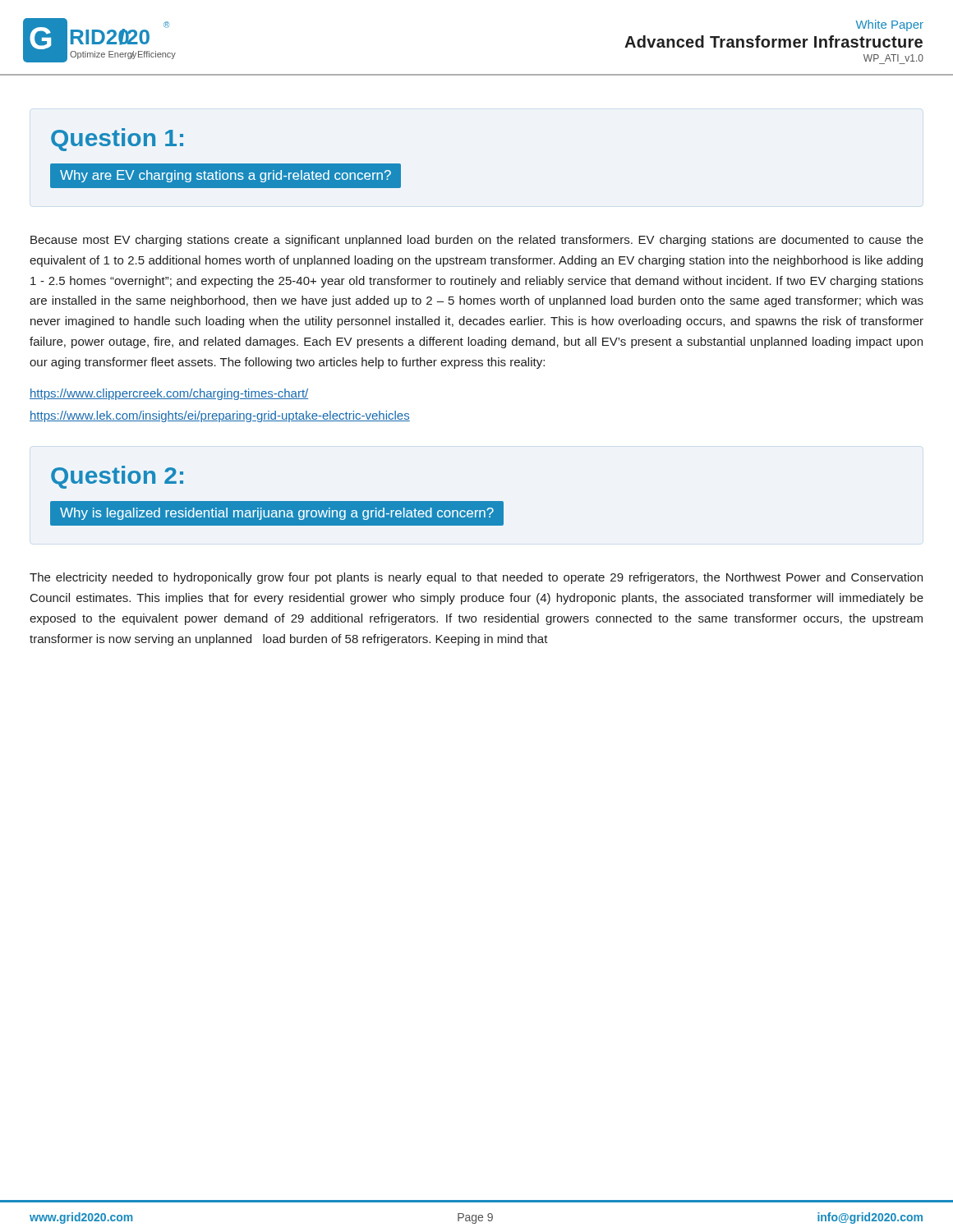Image resolution: width=953 pixels, height=1232 pixels.
Task: Select the text that says "https://www.clippercreek.com/charging-times-chart/ https://www.lek.com/insights/ei/preparing-grid-uptake-electric-vehicles"
Action: click(x=169, y=394)
